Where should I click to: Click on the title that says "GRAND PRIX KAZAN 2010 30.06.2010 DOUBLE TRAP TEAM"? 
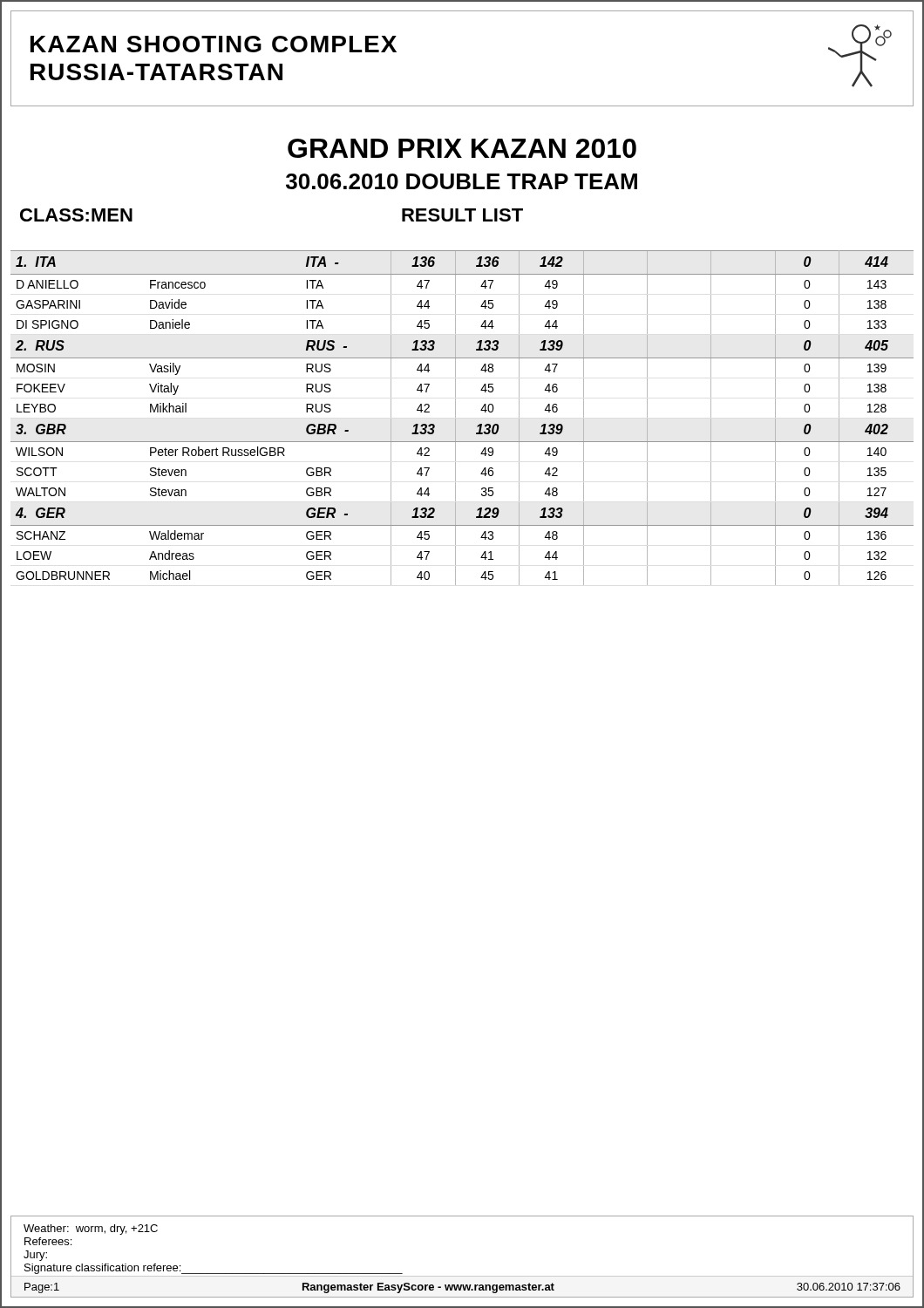click(462, 180)
